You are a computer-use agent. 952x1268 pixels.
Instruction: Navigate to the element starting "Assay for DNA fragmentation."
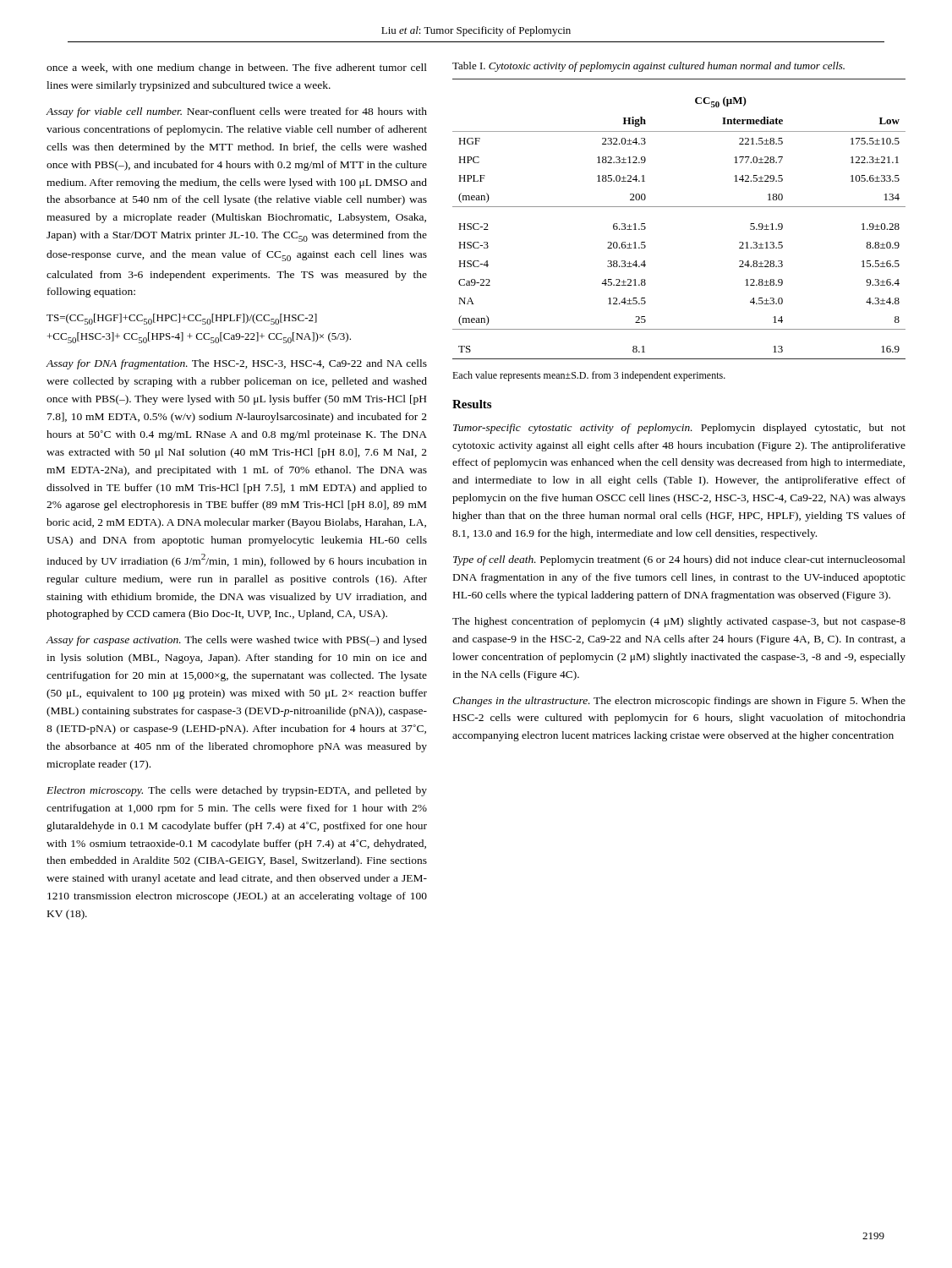tap(237, 489)
